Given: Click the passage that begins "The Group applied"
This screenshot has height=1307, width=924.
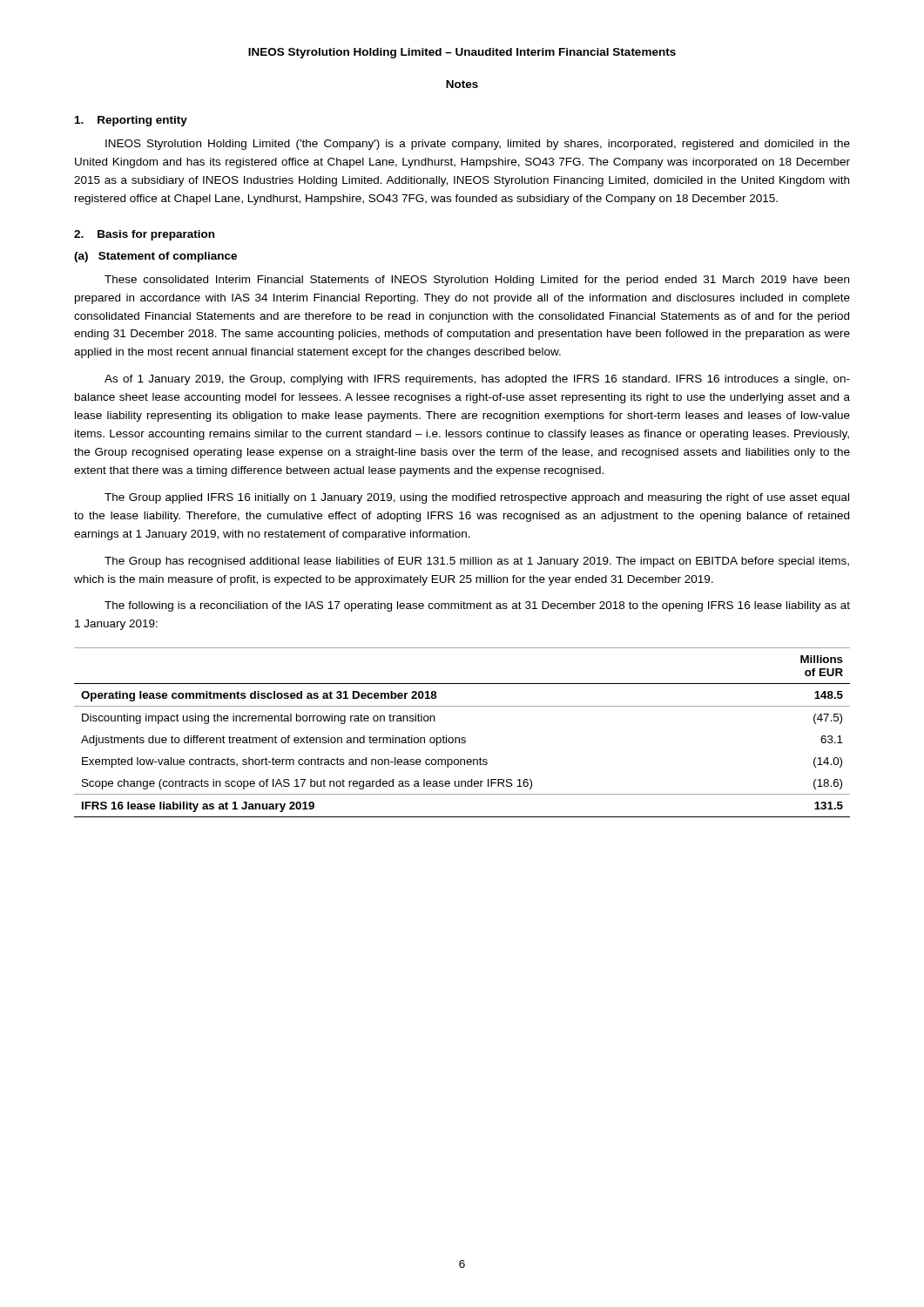Looking at the screenshot, I should click(462, 515).
